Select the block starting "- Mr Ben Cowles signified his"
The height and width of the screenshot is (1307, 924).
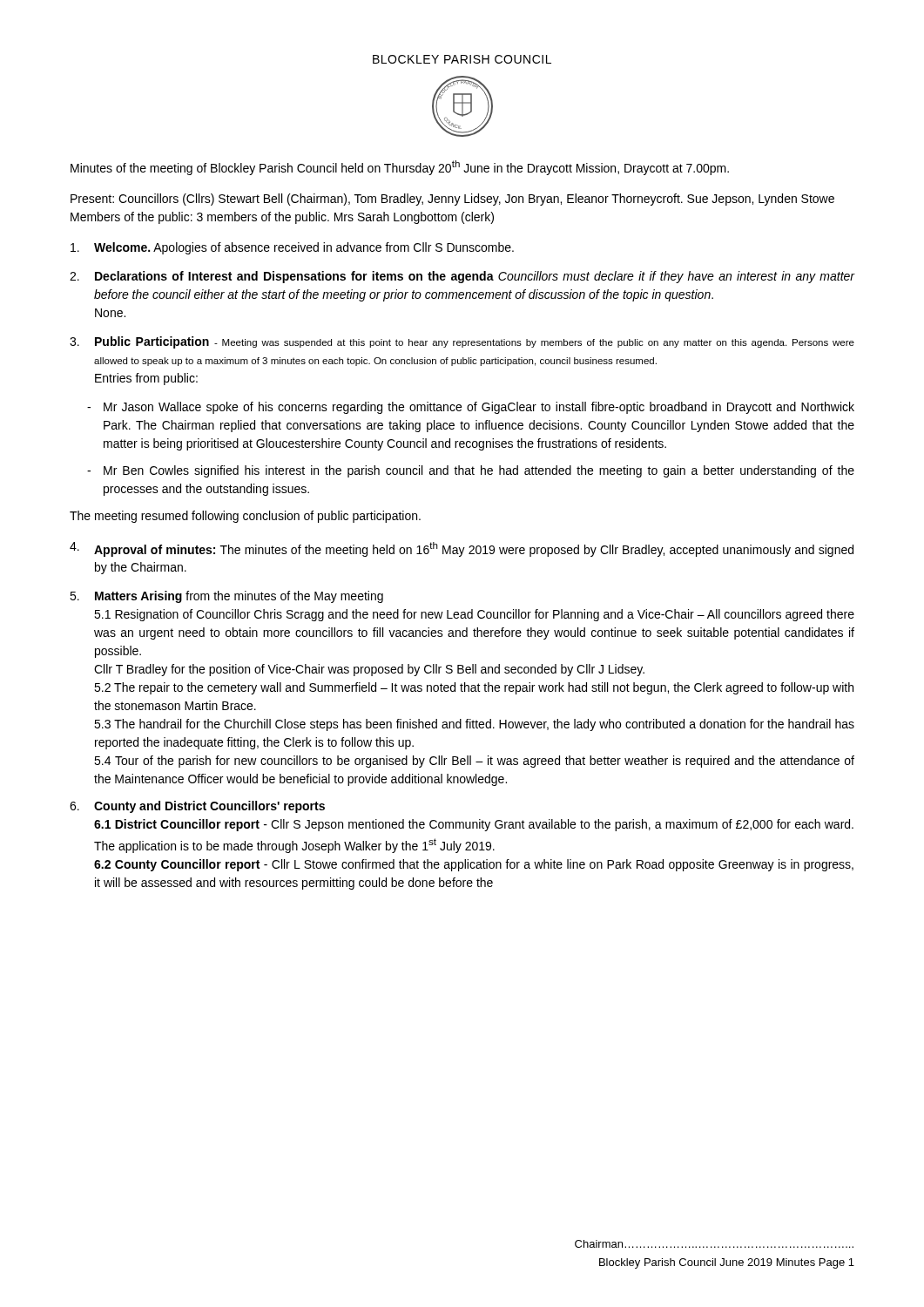click(x=471, y=480)
